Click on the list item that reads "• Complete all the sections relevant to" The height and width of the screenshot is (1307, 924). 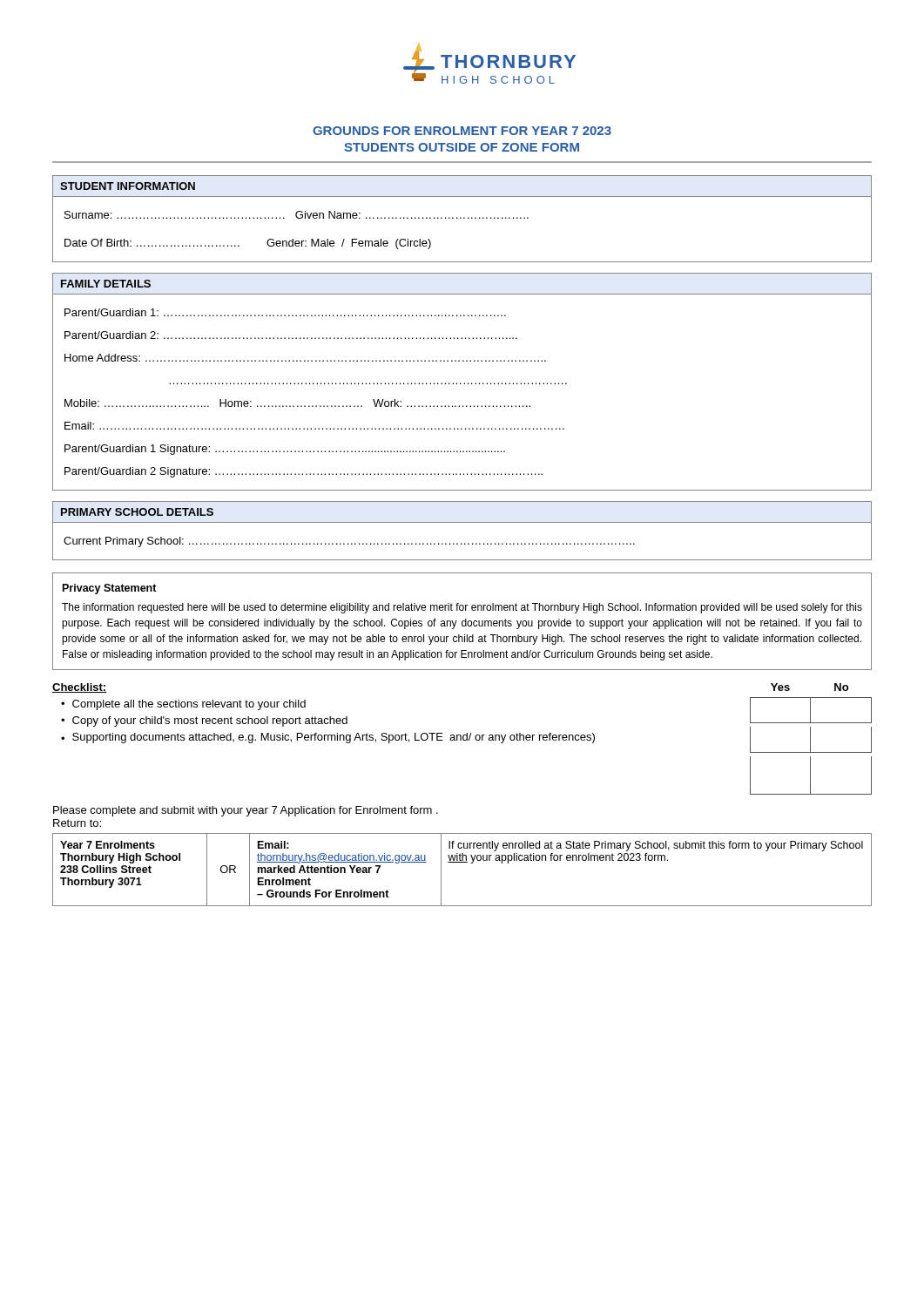tap(184, 703)
